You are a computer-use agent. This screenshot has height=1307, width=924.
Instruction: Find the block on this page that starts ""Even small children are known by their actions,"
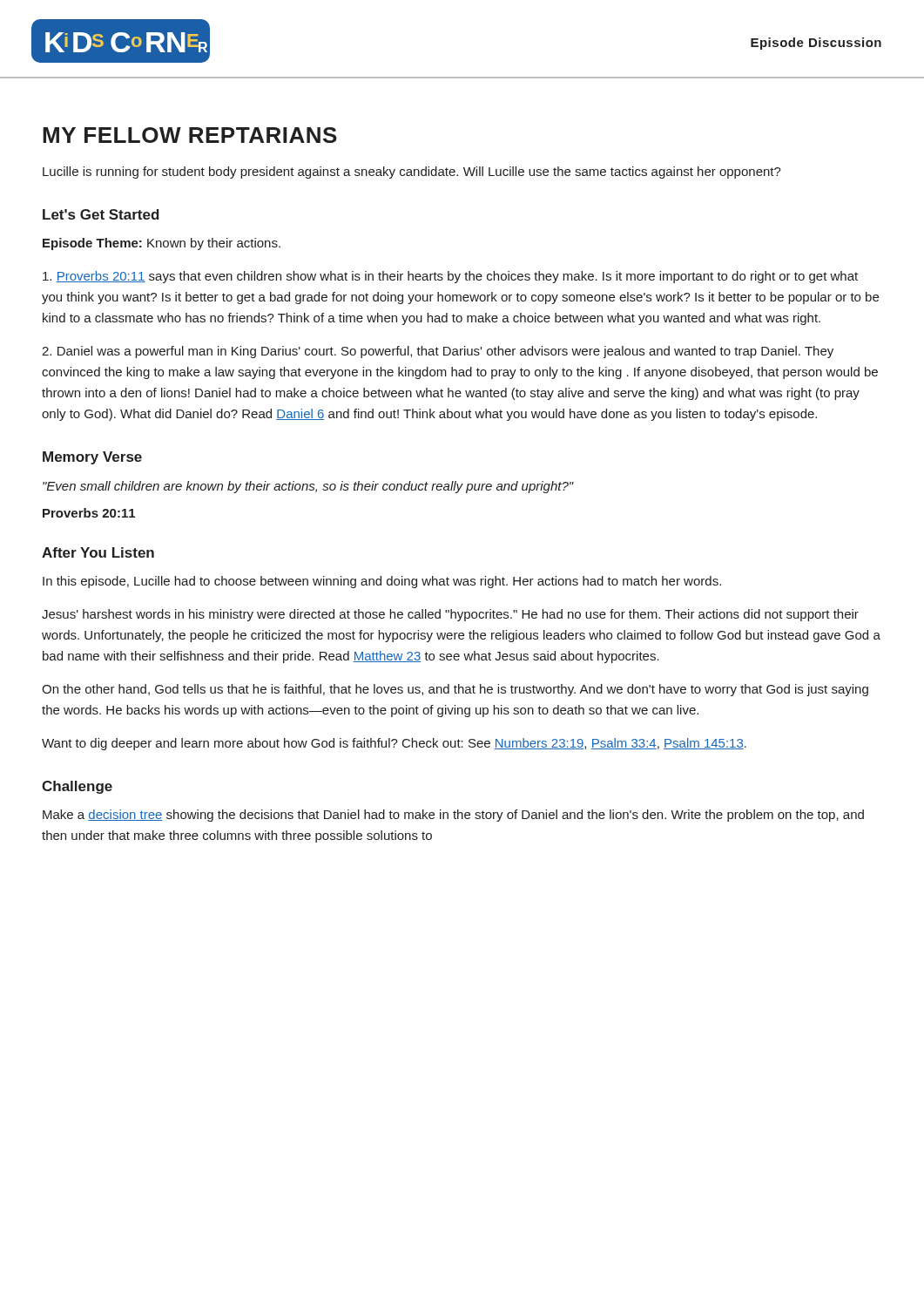click(307, 486)
